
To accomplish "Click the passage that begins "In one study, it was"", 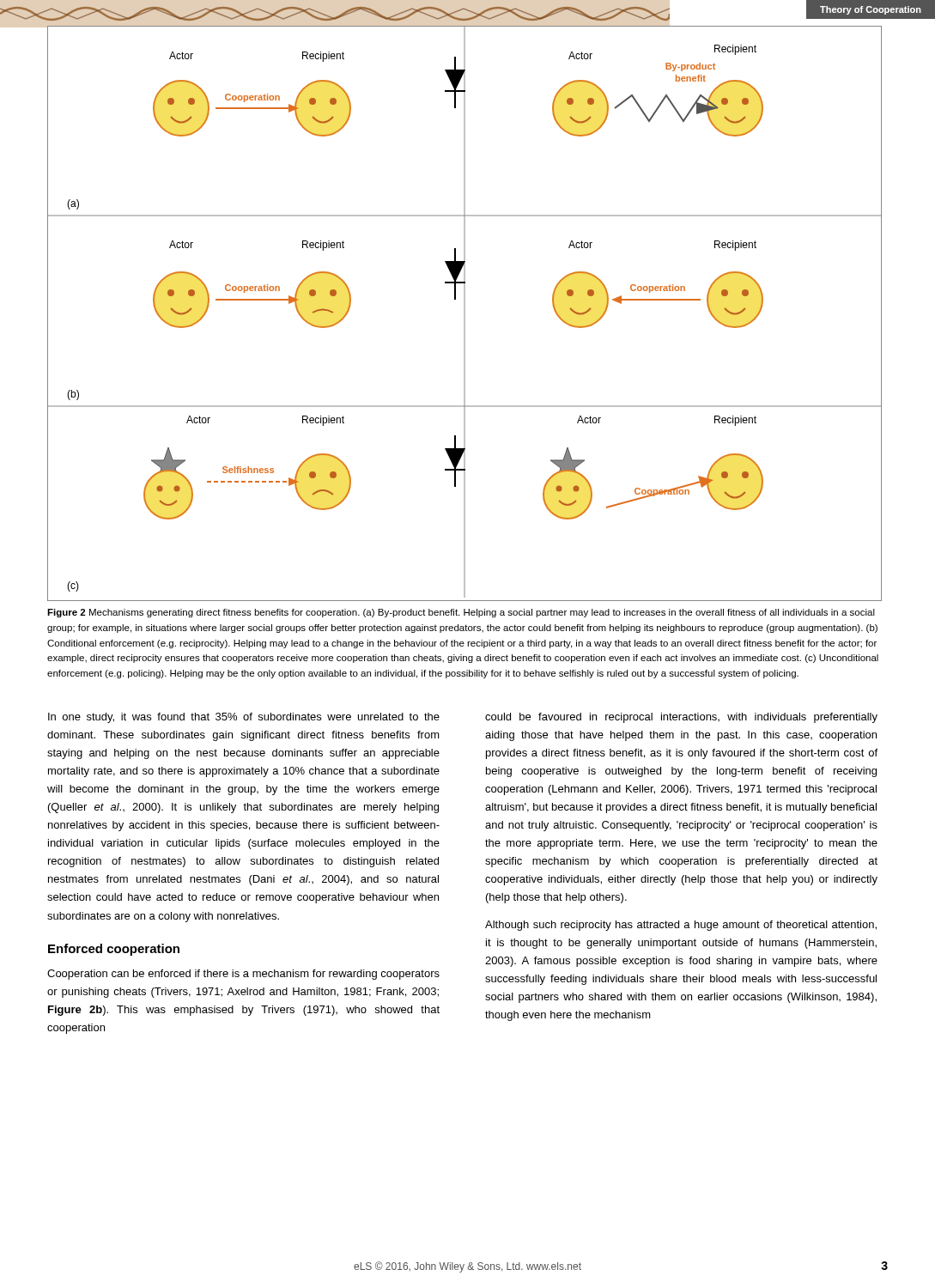I will click(243, 872).
